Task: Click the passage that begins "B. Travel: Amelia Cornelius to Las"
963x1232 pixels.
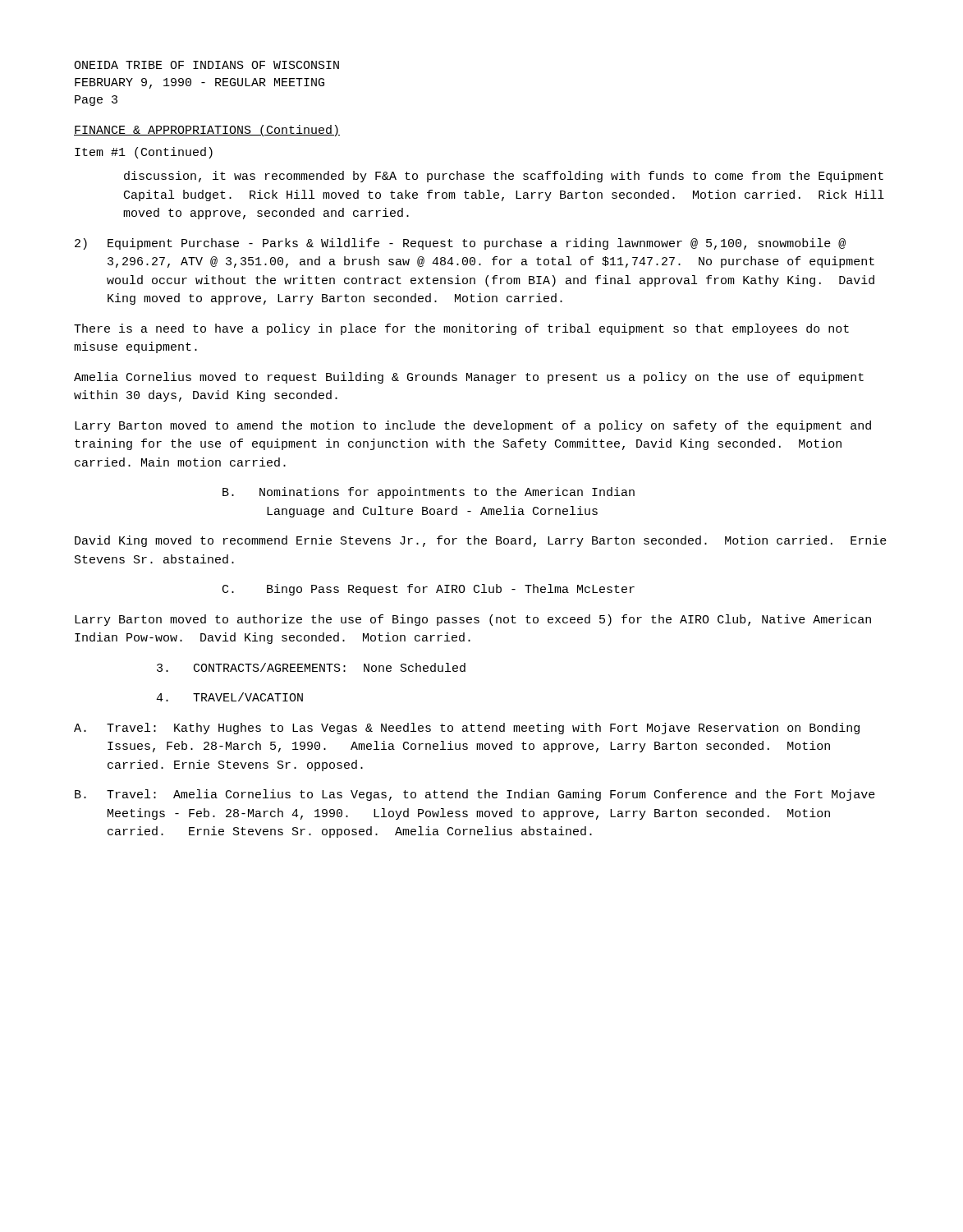Action: [482, 815]
